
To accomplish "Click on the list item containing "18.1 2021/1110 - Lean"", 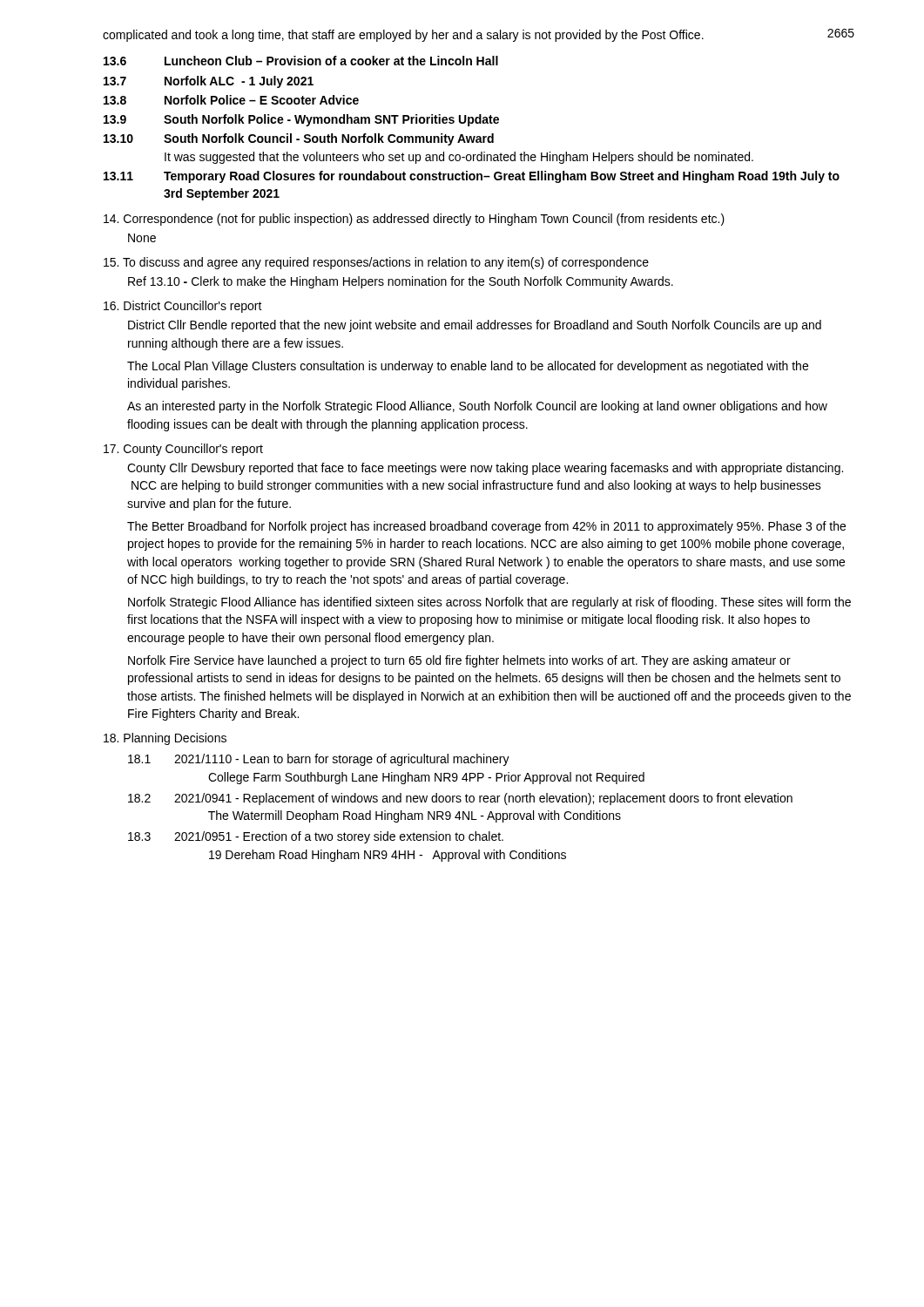I will click(386, 768).
